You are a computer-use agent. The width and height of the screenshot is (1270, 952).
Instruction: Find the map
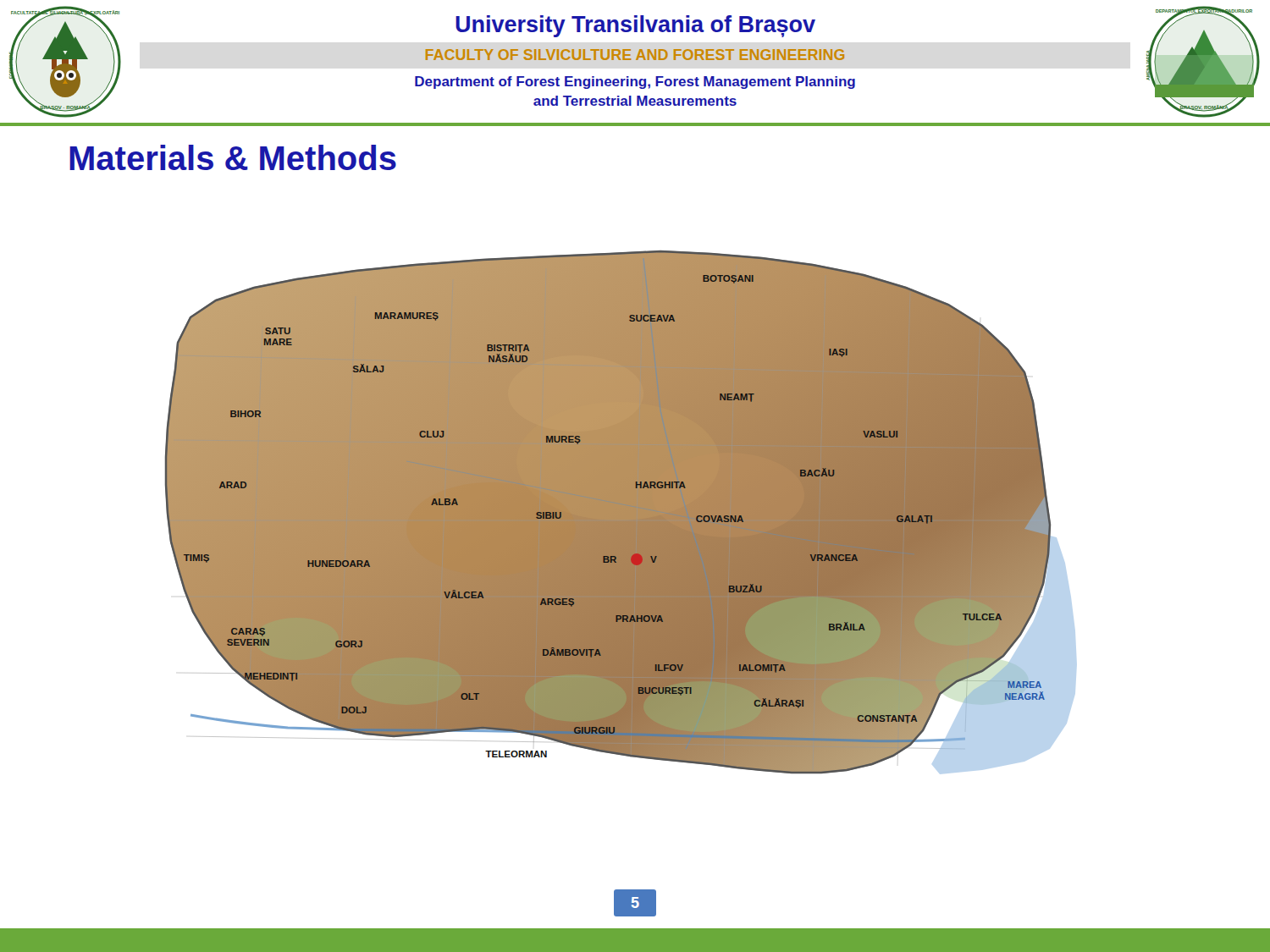[635, 542]
